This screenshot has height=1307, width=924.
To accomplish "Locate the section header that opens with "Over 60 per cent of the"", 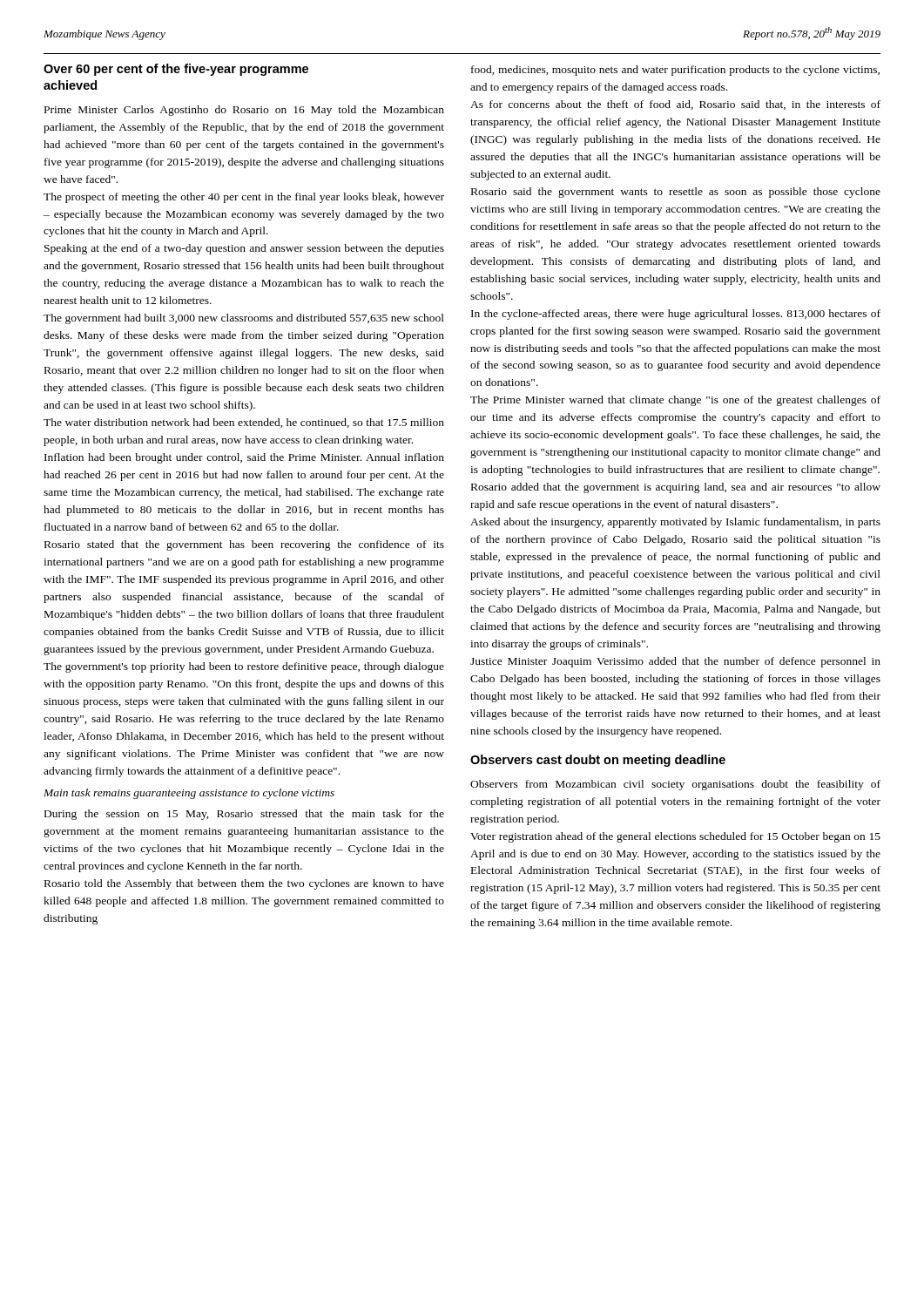I will coord(176,77).
